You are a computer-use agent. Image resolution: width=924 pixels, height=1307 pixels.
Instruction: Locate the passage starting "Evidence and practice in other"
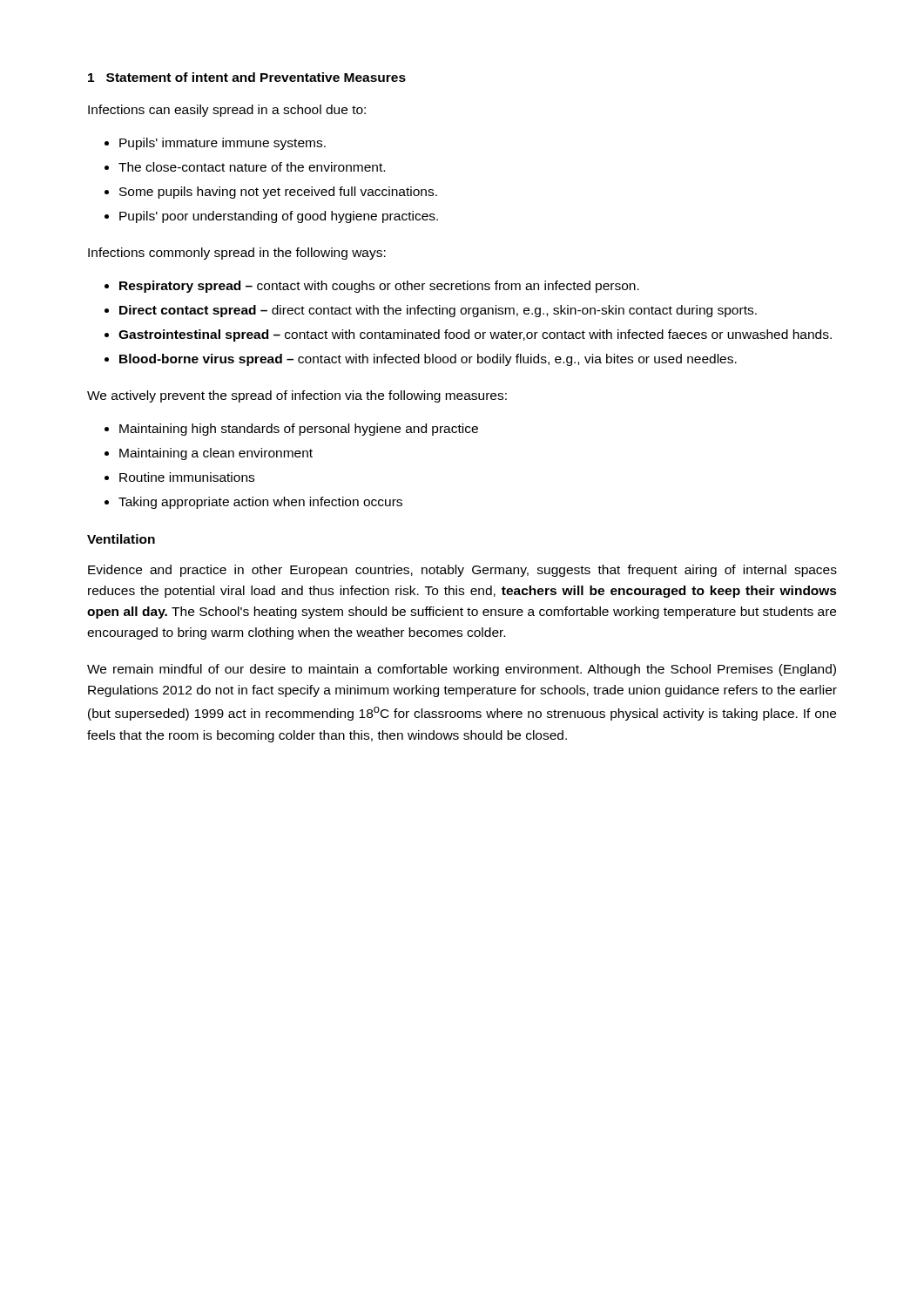coord(462,601)
